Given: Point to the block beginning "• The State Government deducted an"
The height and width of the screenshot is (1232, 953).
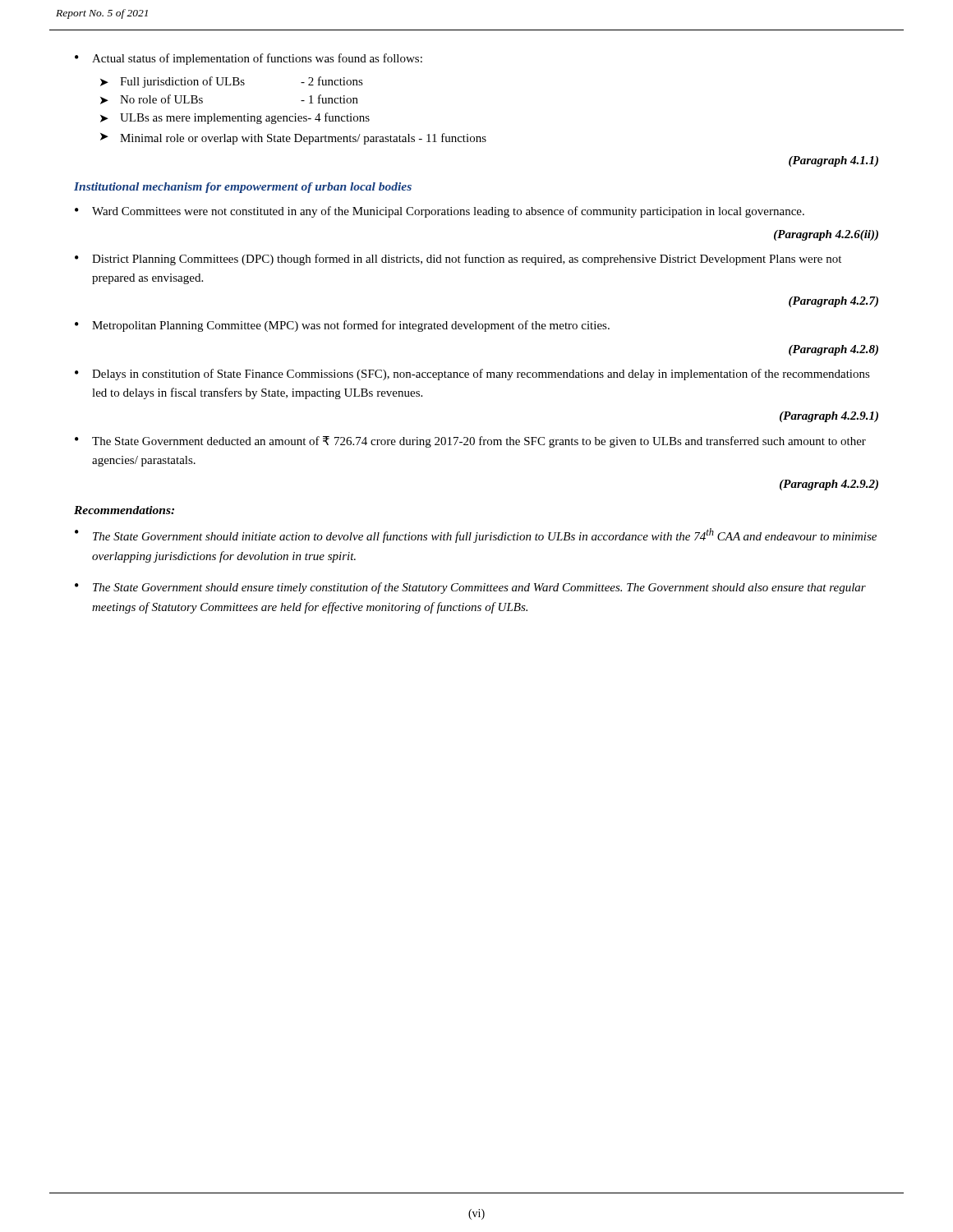Looking at the screenshot, I should click(476, 451).
